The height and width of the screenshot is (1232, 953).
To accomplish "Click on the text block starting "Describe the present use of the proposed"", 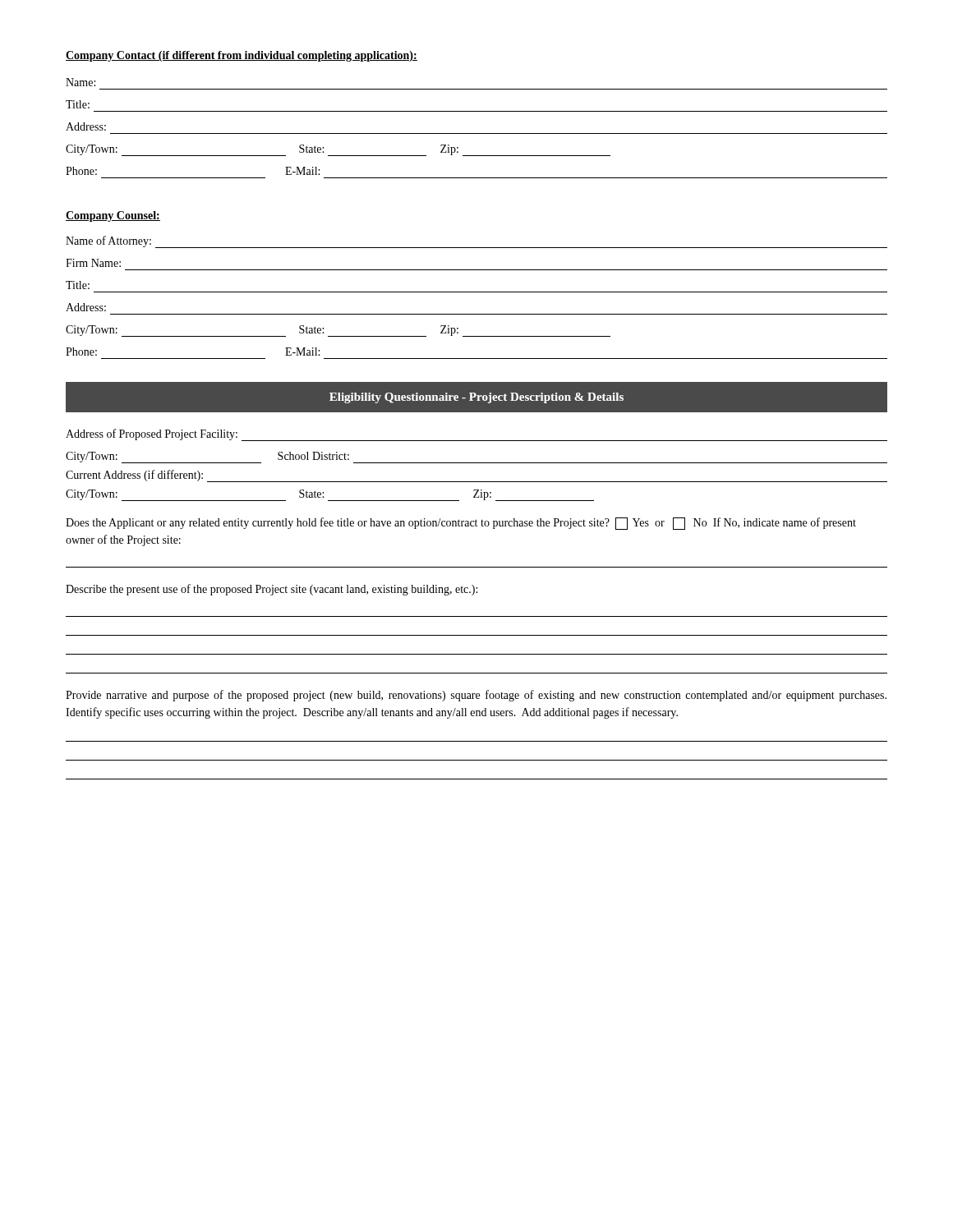I will click(272, 589).
